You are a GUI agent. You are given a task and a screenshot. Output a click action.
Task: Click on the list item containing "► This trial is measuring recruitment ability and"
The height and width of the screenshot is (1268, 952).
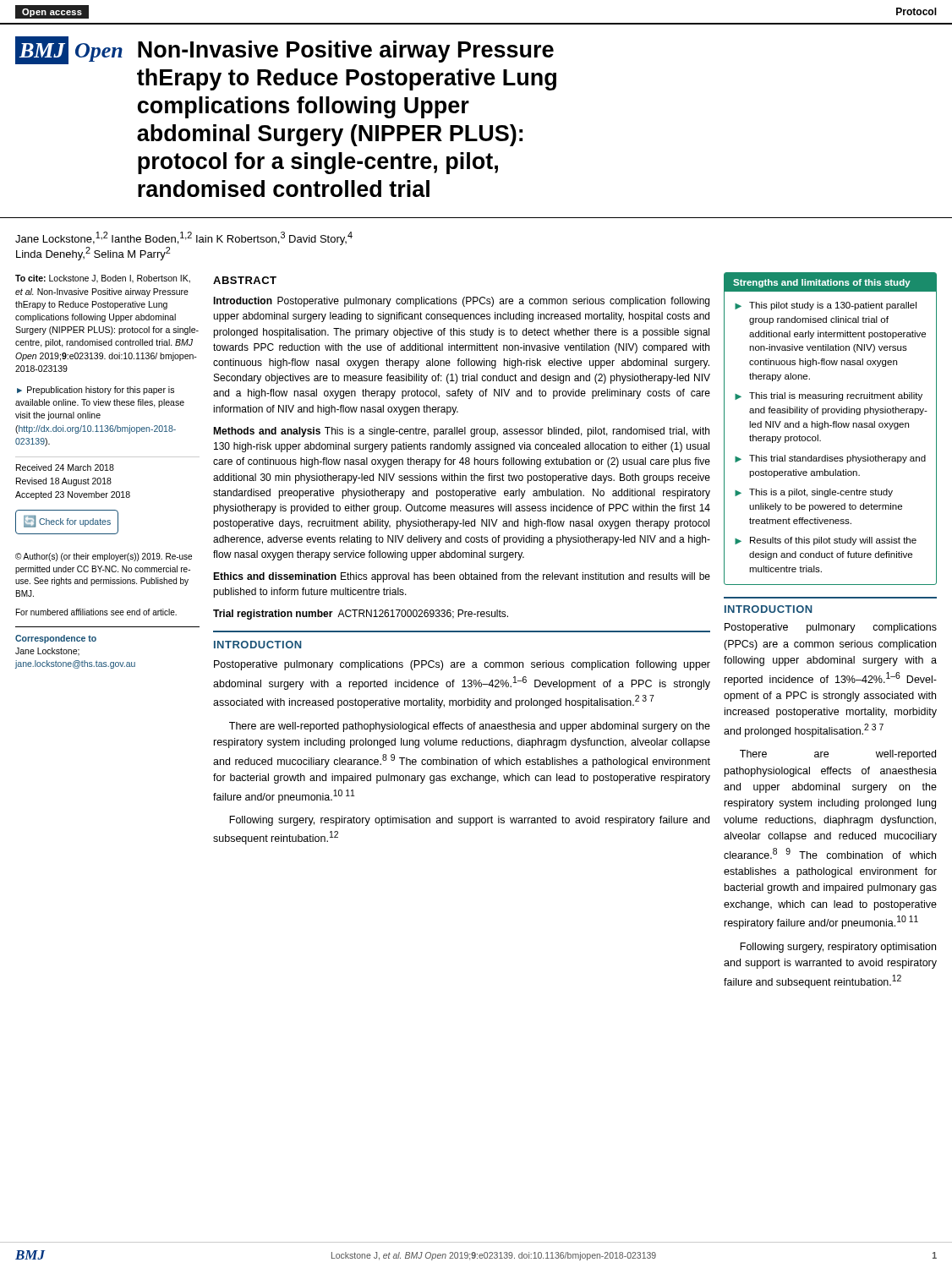830,417
